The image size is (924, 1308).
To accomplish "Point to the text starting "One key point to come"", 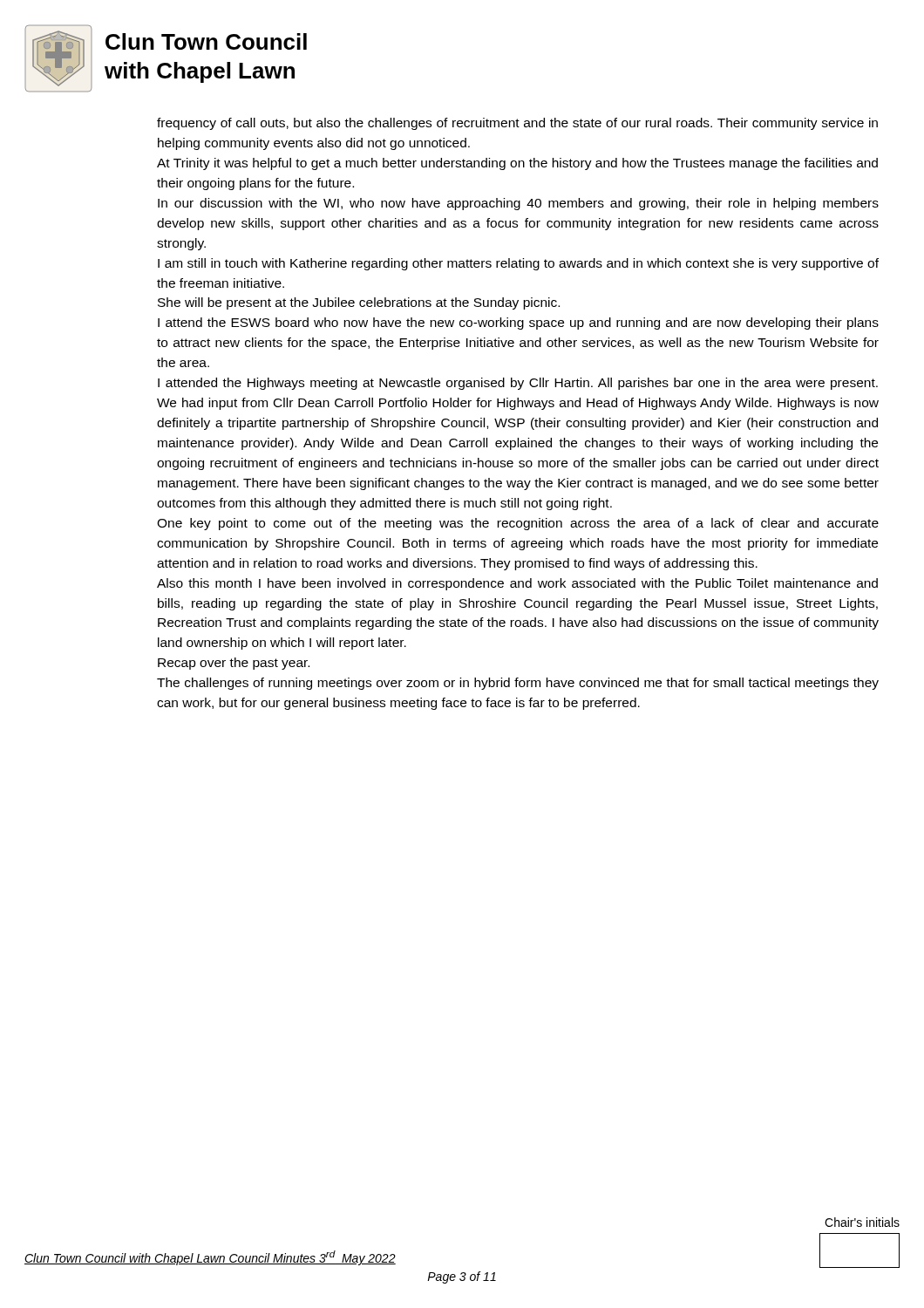I will pyautogui.click(x=518, y=543).
